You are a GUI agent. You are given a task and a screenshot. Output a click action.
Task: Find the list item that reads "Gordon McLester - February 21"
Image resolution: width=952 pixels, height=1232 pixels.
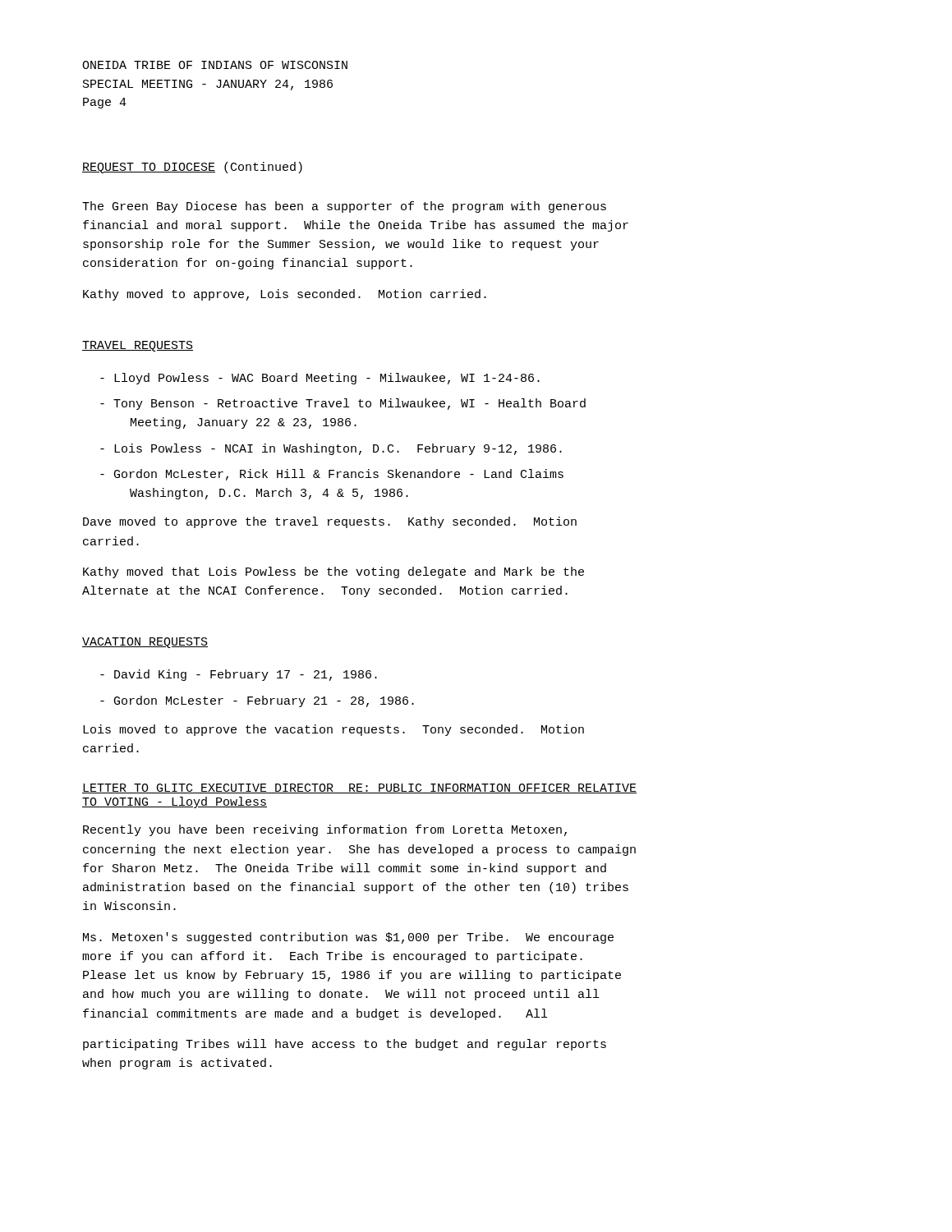[x=258, y=701]
